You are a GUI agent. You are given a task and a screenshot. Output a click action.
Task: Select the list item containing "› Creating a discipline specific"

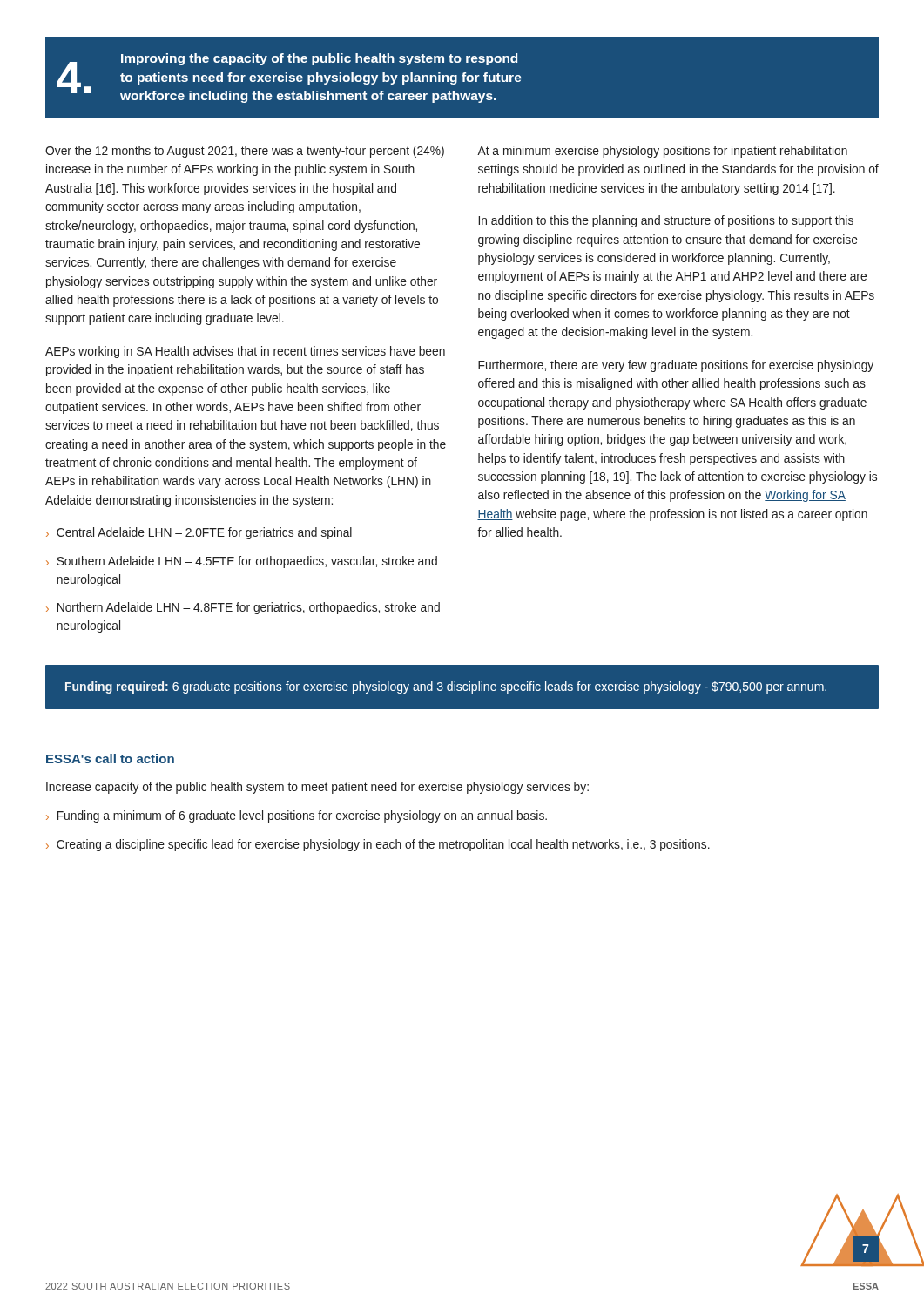click(x=378, y=845)
